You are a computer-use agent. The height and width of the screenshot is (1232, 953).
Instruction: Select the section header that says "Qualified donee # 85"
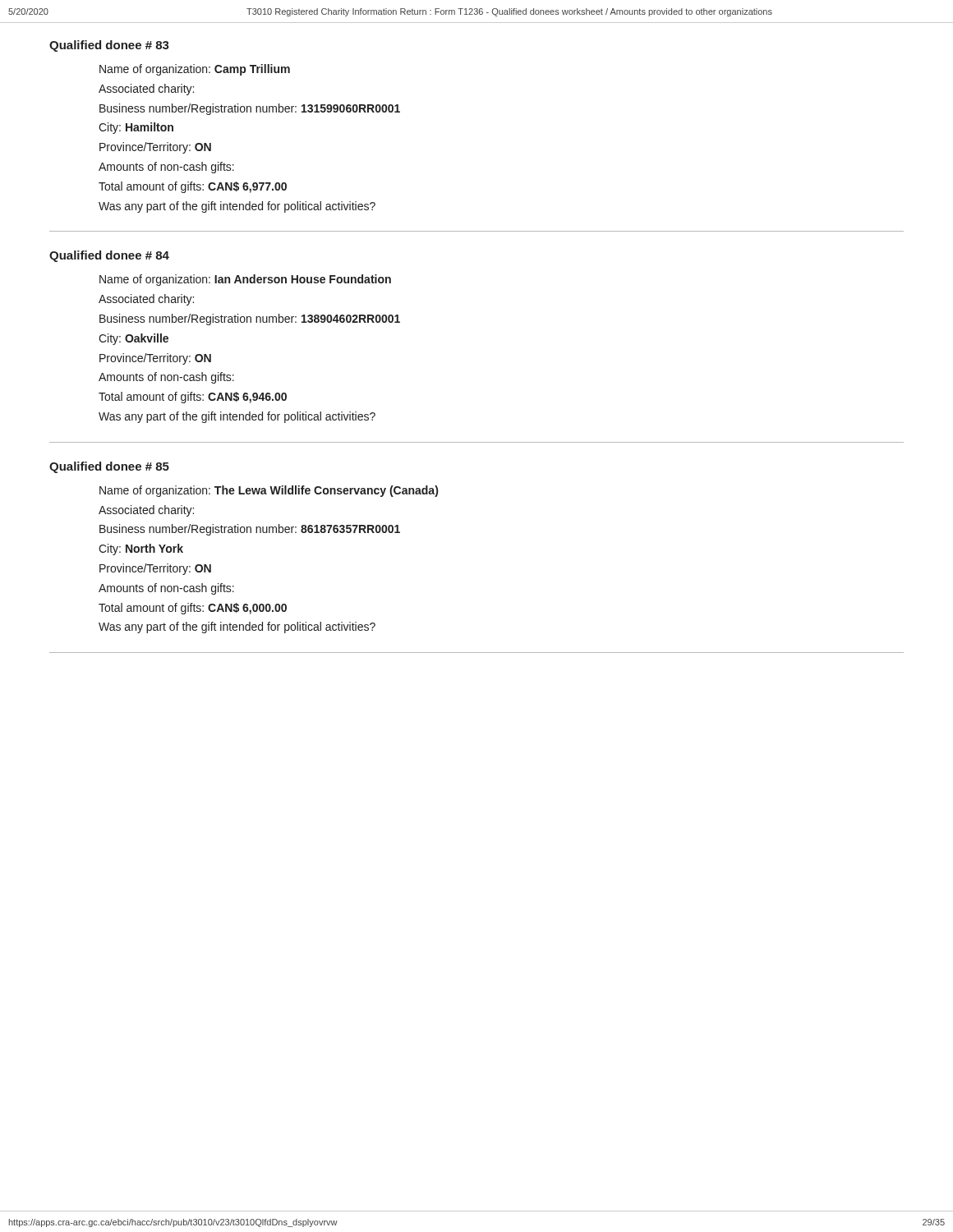(x=109, y=466)
